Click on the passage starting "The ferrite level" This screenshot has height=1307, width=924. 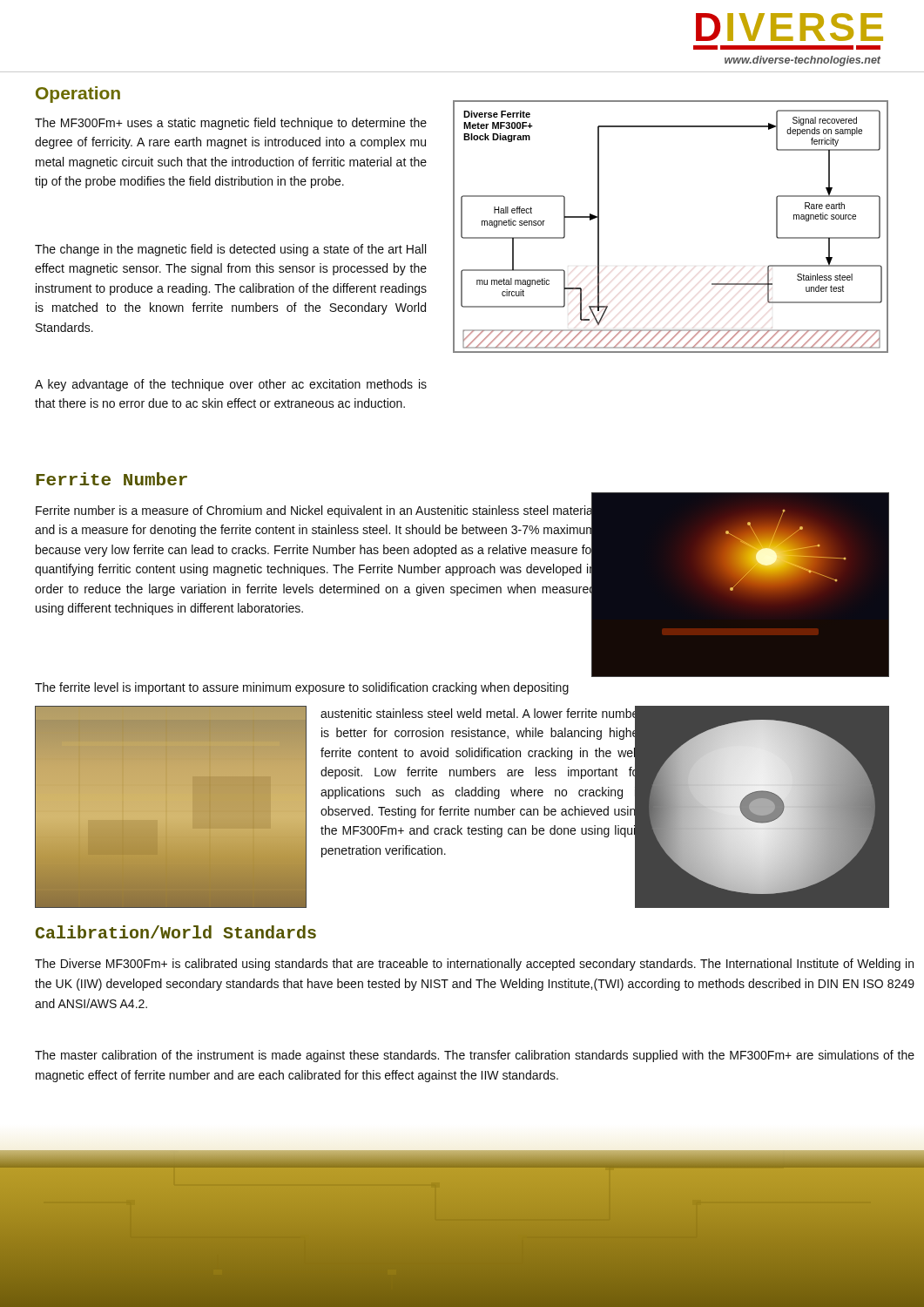pos(302,687)
